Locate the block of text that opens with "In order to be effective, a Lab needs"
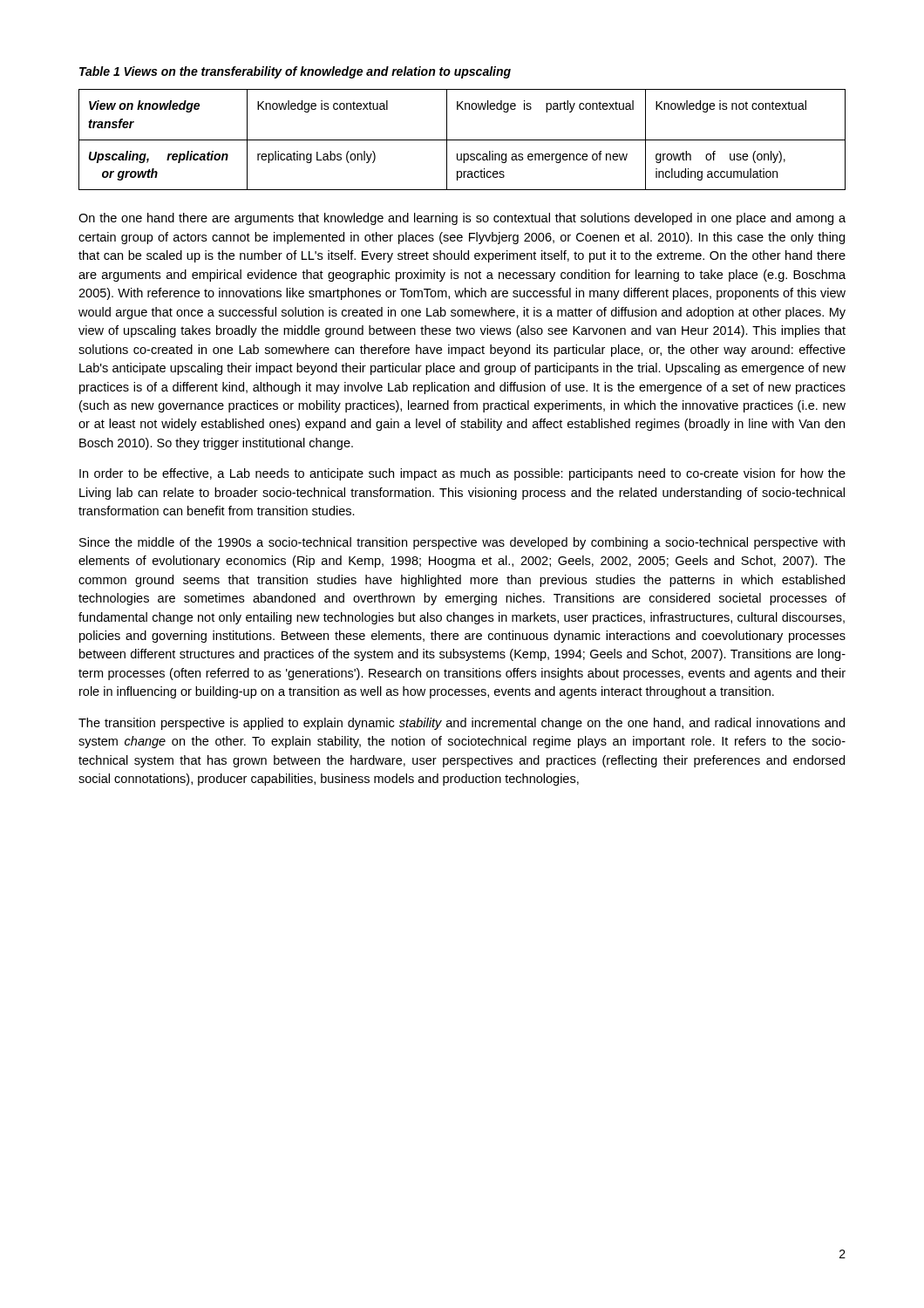Screen dimensions: 1308x924 click(462, 493)
